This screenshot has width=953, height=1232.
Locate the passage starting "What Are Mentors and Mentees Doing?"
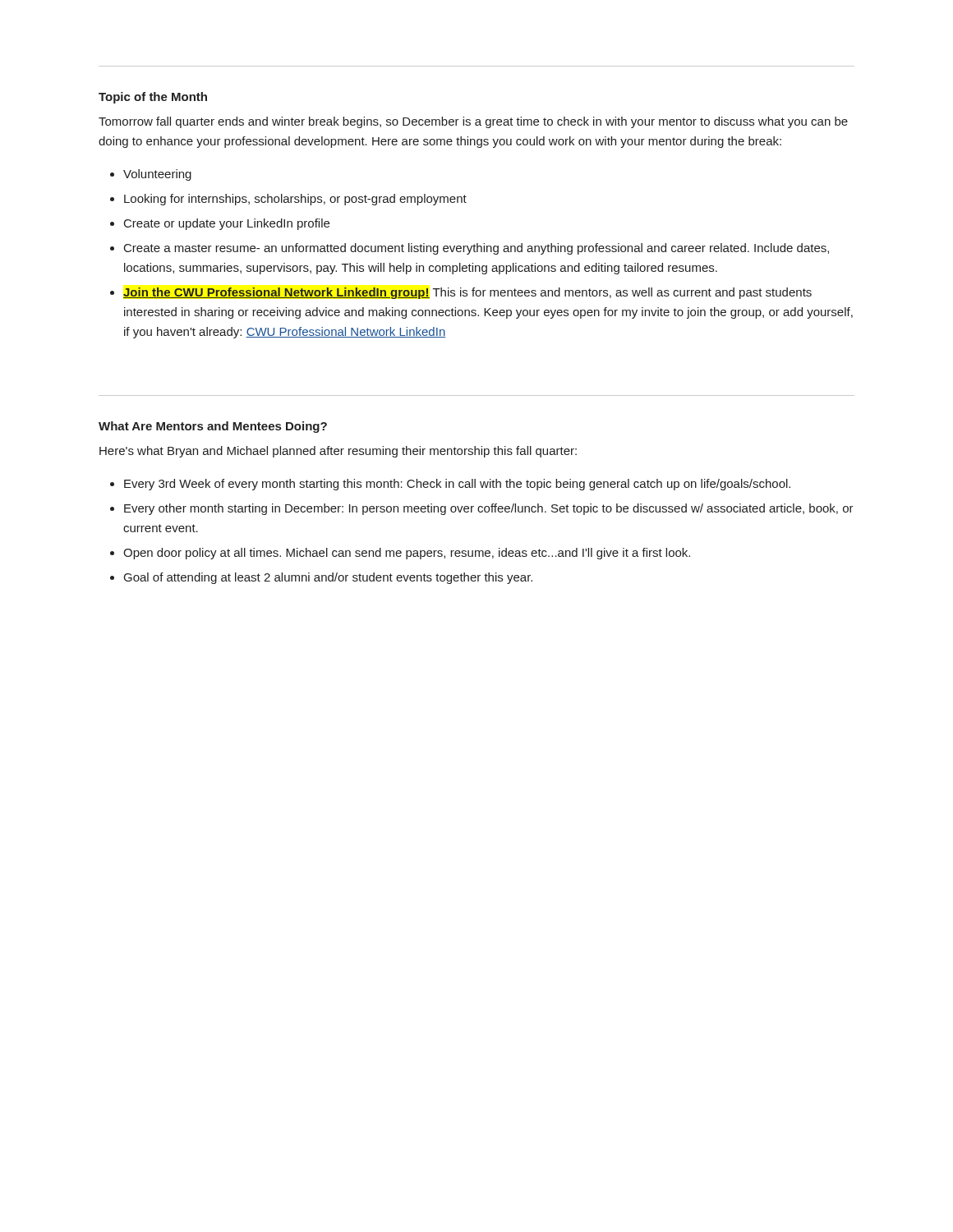click(x=213, y=426)
